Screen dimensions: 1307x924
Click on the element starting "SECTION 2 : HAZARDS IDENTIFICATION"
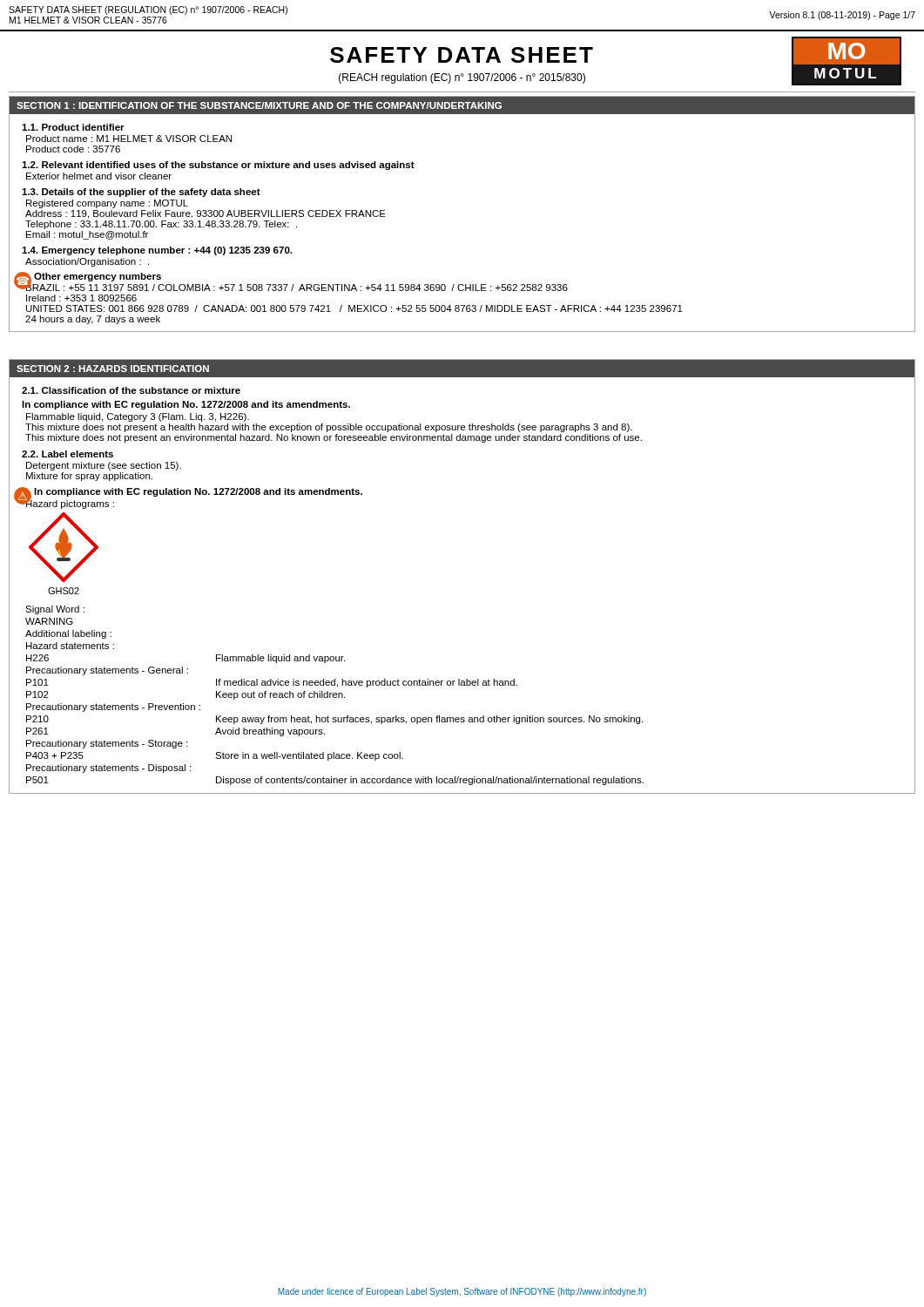point(113,369)
